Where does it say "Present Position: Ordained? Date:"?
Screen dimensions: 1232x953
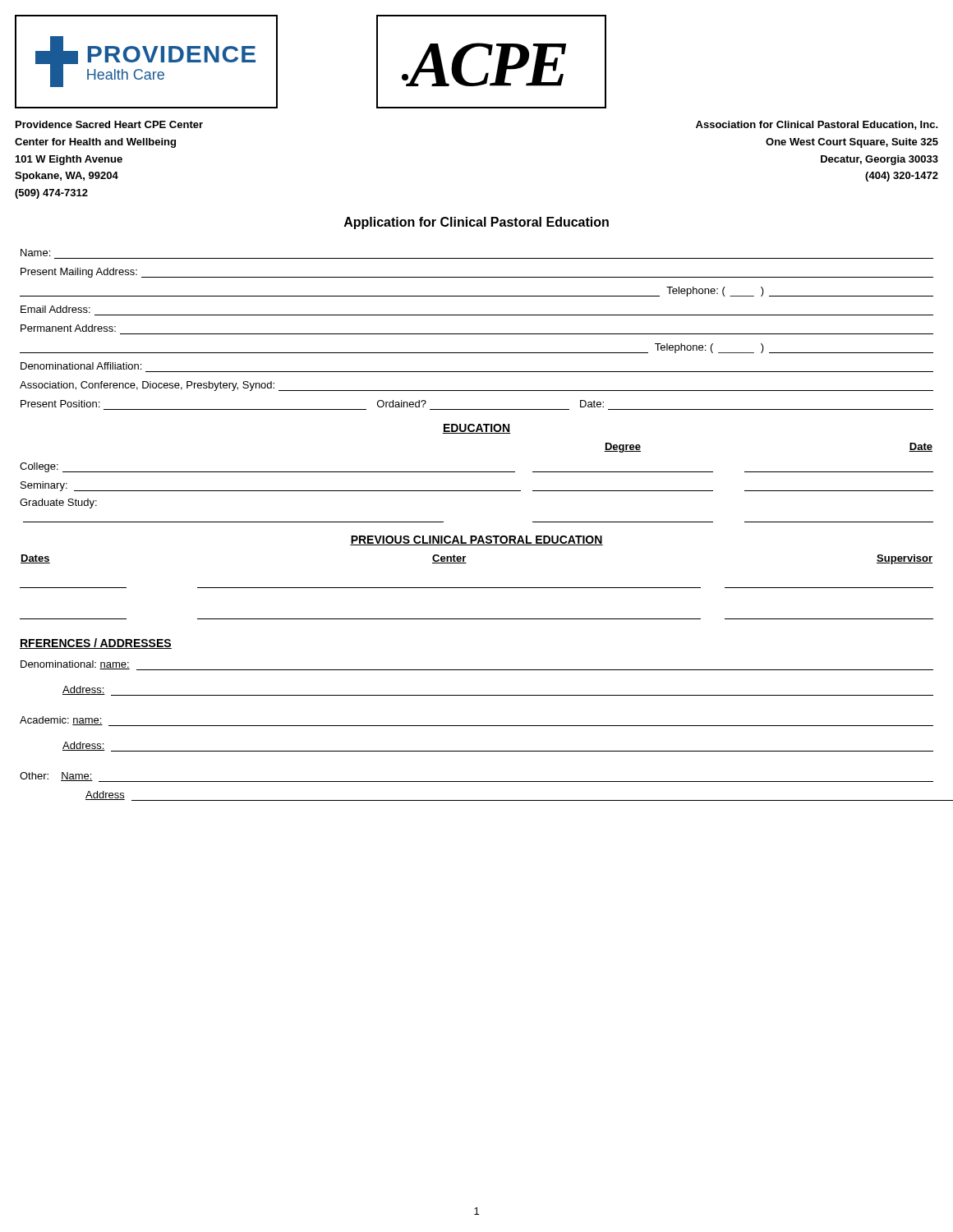point(476,403)
